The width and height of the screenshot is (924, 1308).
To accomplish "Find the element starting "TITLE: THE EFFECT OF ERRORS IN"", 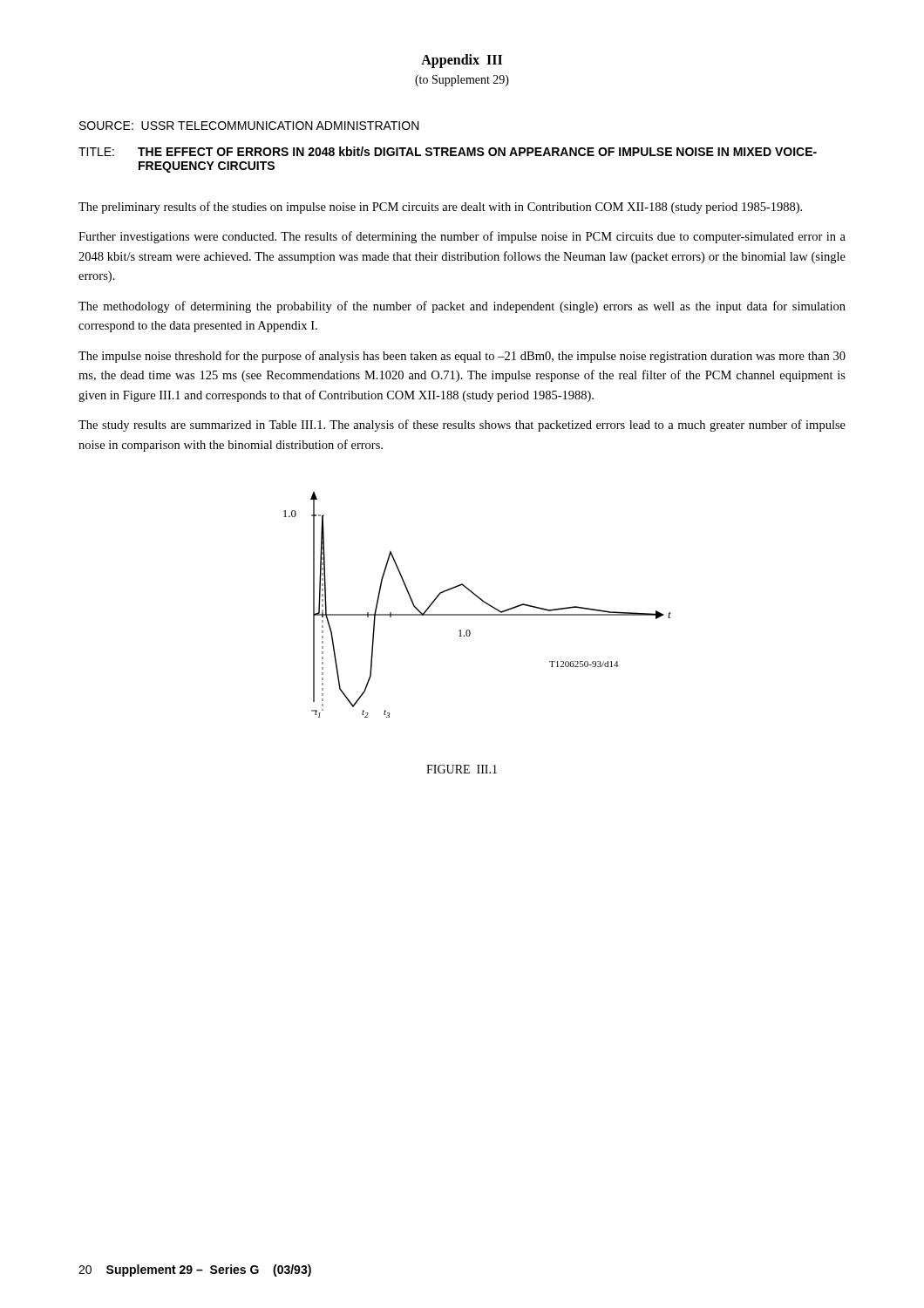I will [462, 159].
